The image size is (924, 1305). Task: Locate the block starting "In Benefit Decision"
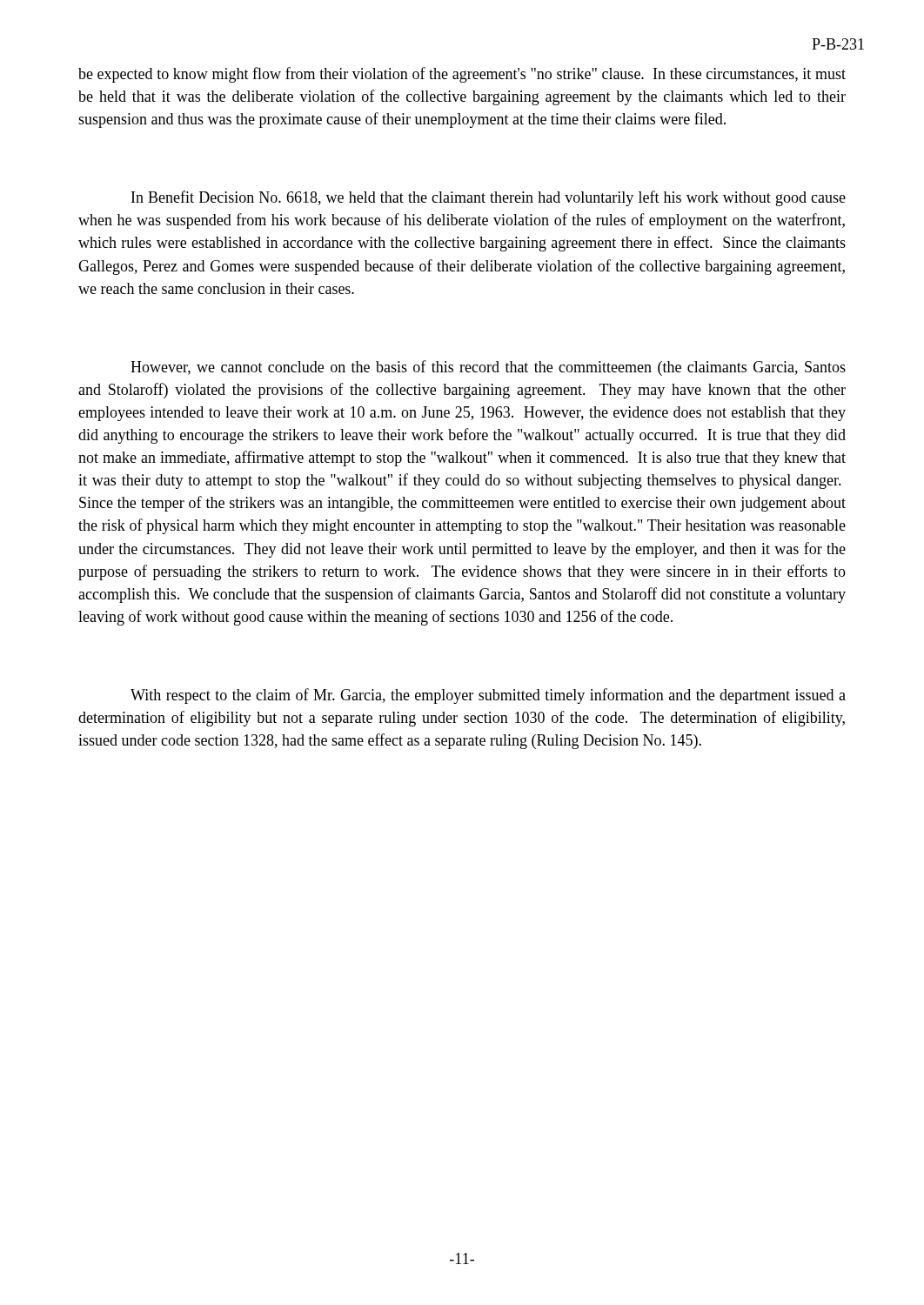point(462,243)
